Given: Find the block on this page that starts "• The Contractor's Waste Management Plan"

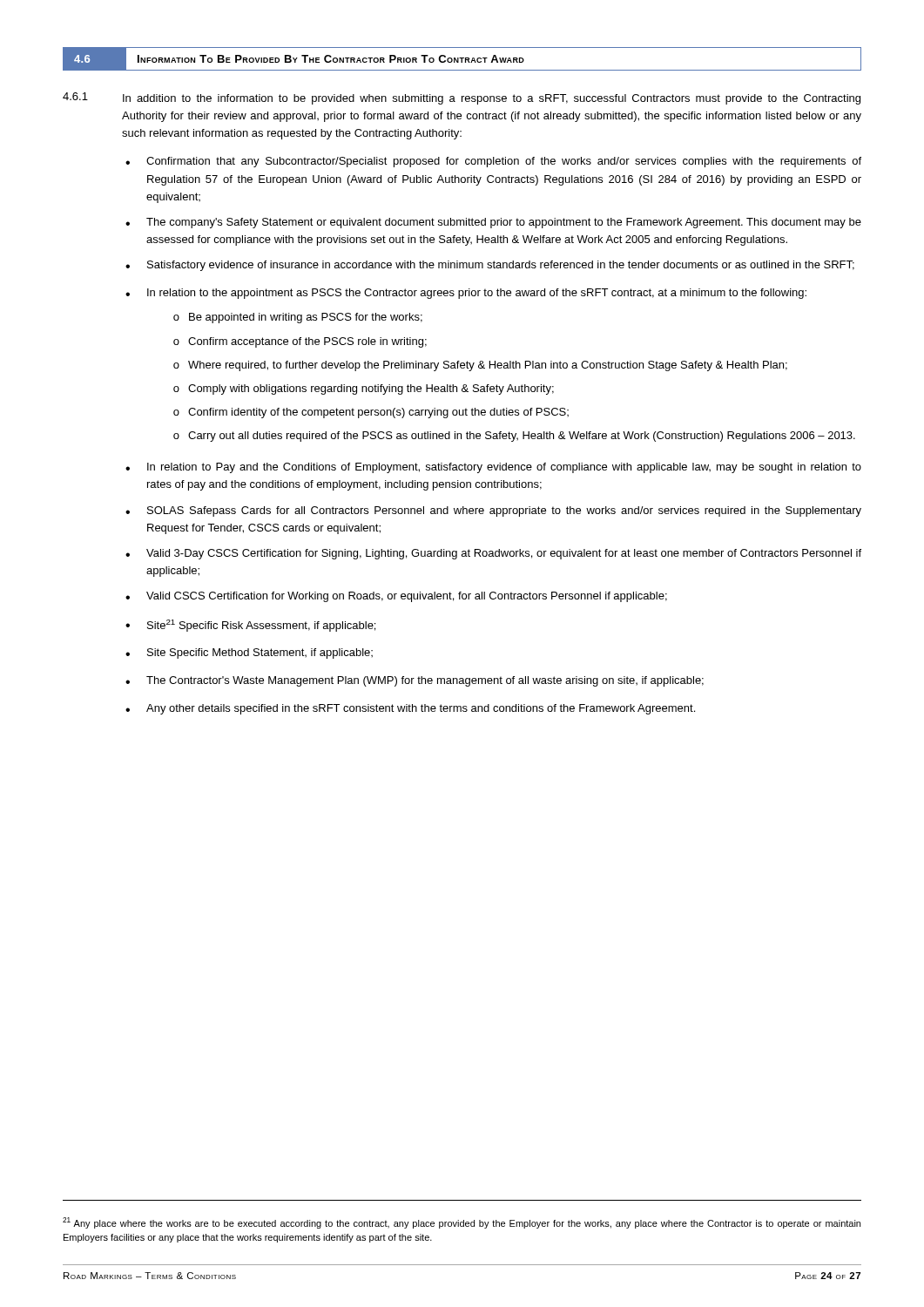Looking at the screenshot, I should click(x=492, y=682).
